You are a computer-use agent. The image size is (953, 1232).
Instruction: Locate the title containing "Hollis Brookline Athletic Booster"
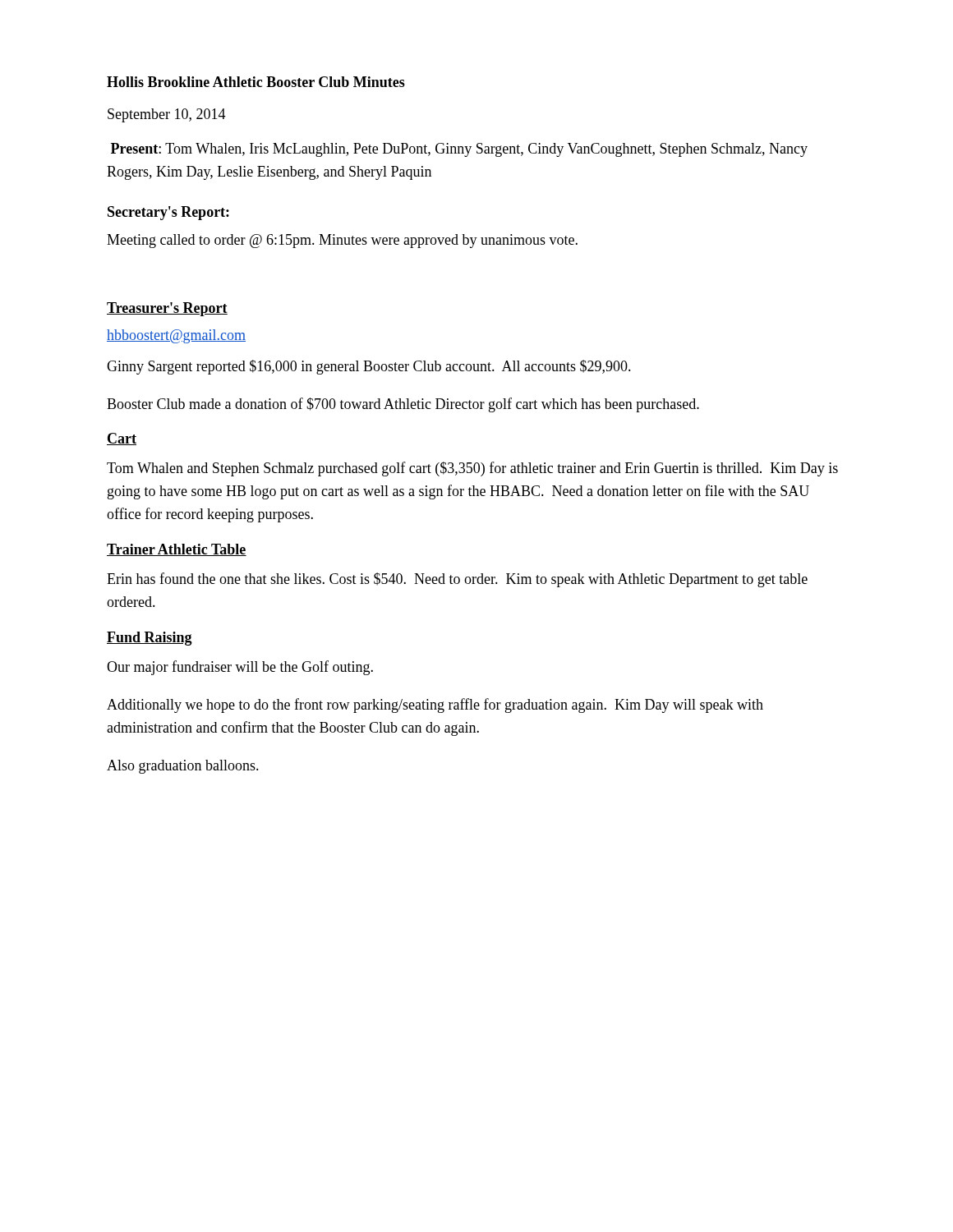pyautogui.click(x=256, y=82)
